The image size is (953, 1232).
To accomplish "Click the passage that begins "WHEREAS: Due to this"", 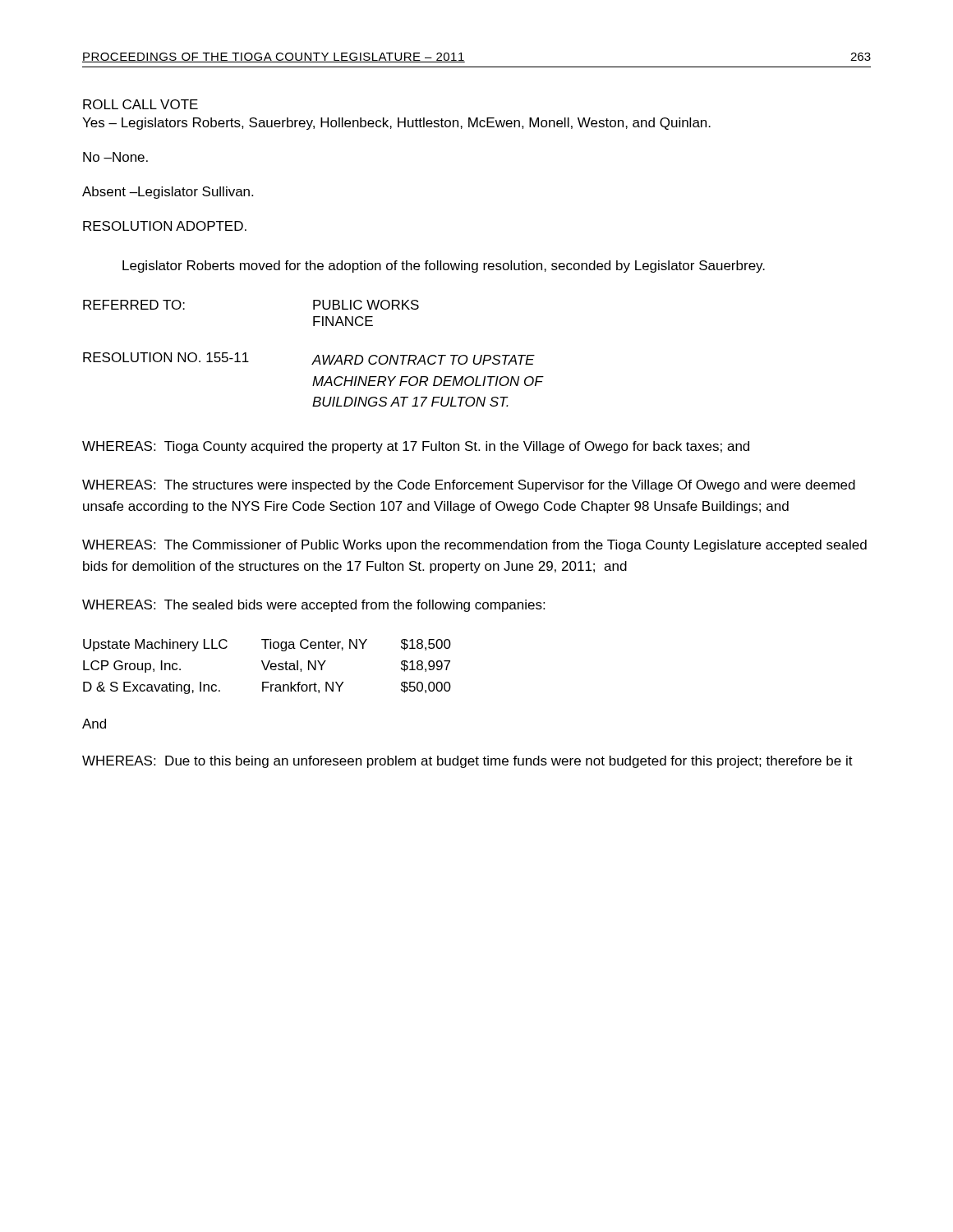I will pyautogui.click(x=467, y=761).
